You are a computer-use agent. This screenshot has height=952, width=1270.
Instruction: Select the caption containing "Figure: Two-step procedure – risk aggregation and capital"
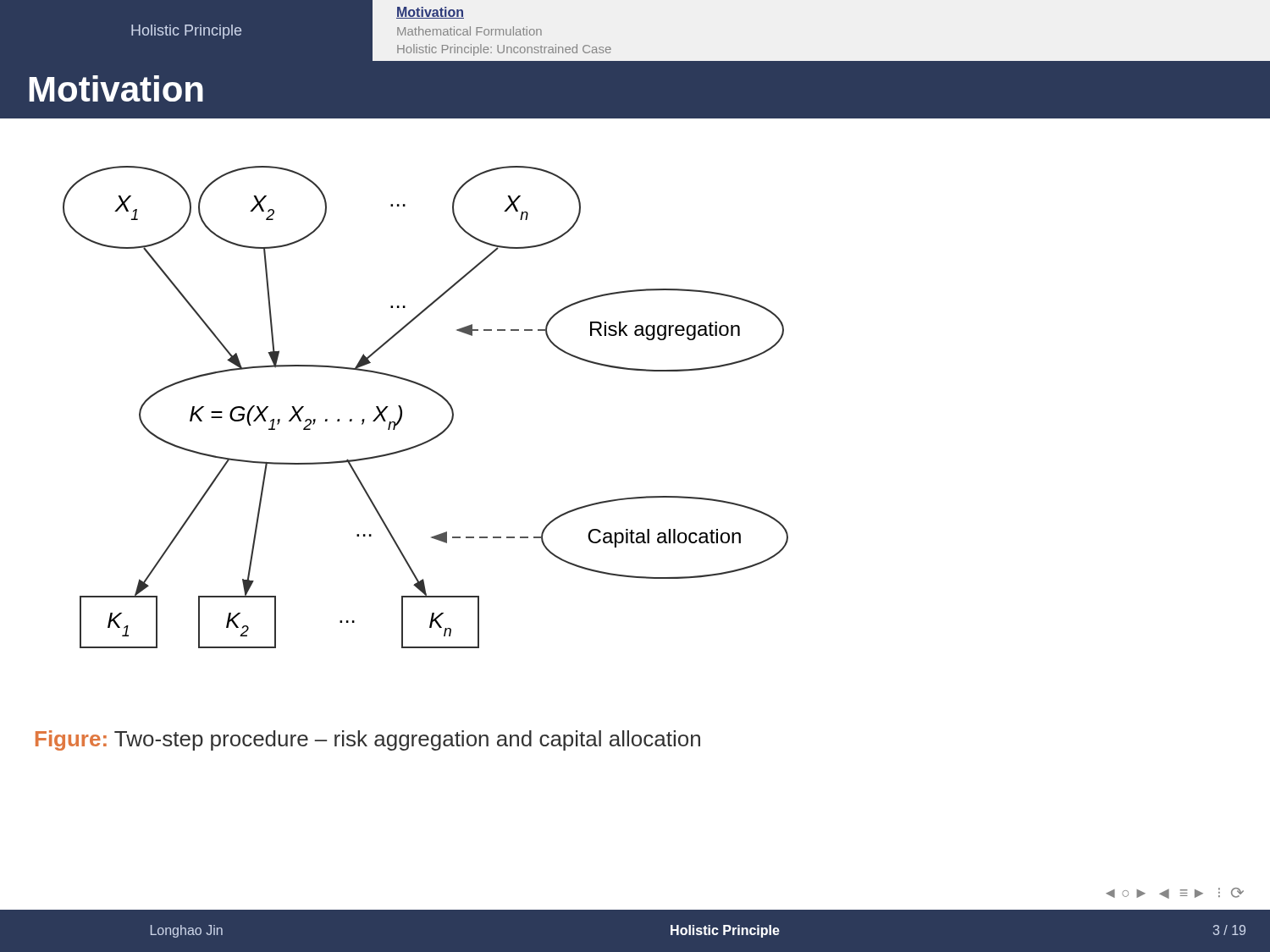click(368, 739)
